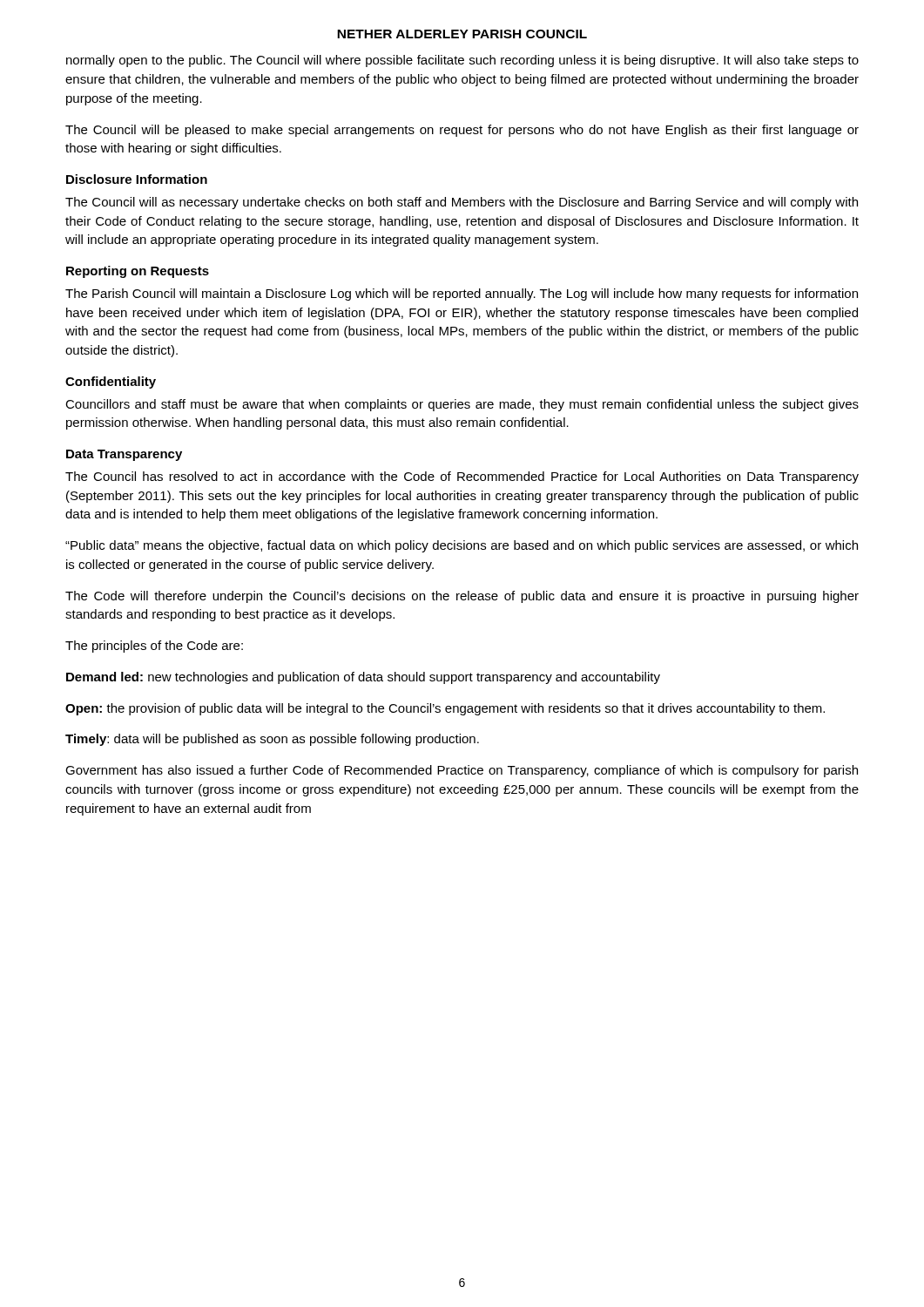Select the text block that says "The Council has"

(x=462, y=495)
